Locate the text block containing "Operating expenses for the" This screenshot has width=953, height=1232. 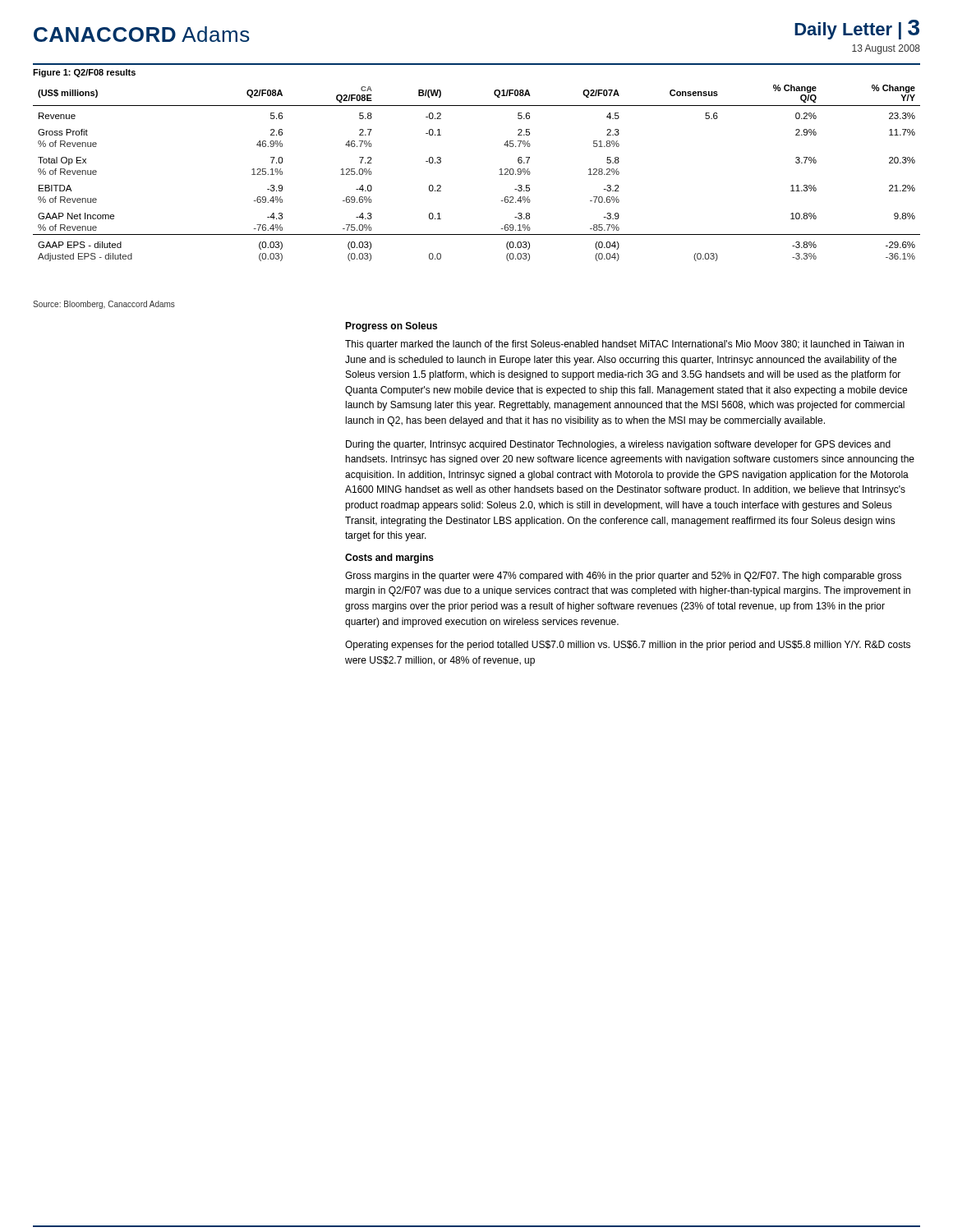point(628,652)
